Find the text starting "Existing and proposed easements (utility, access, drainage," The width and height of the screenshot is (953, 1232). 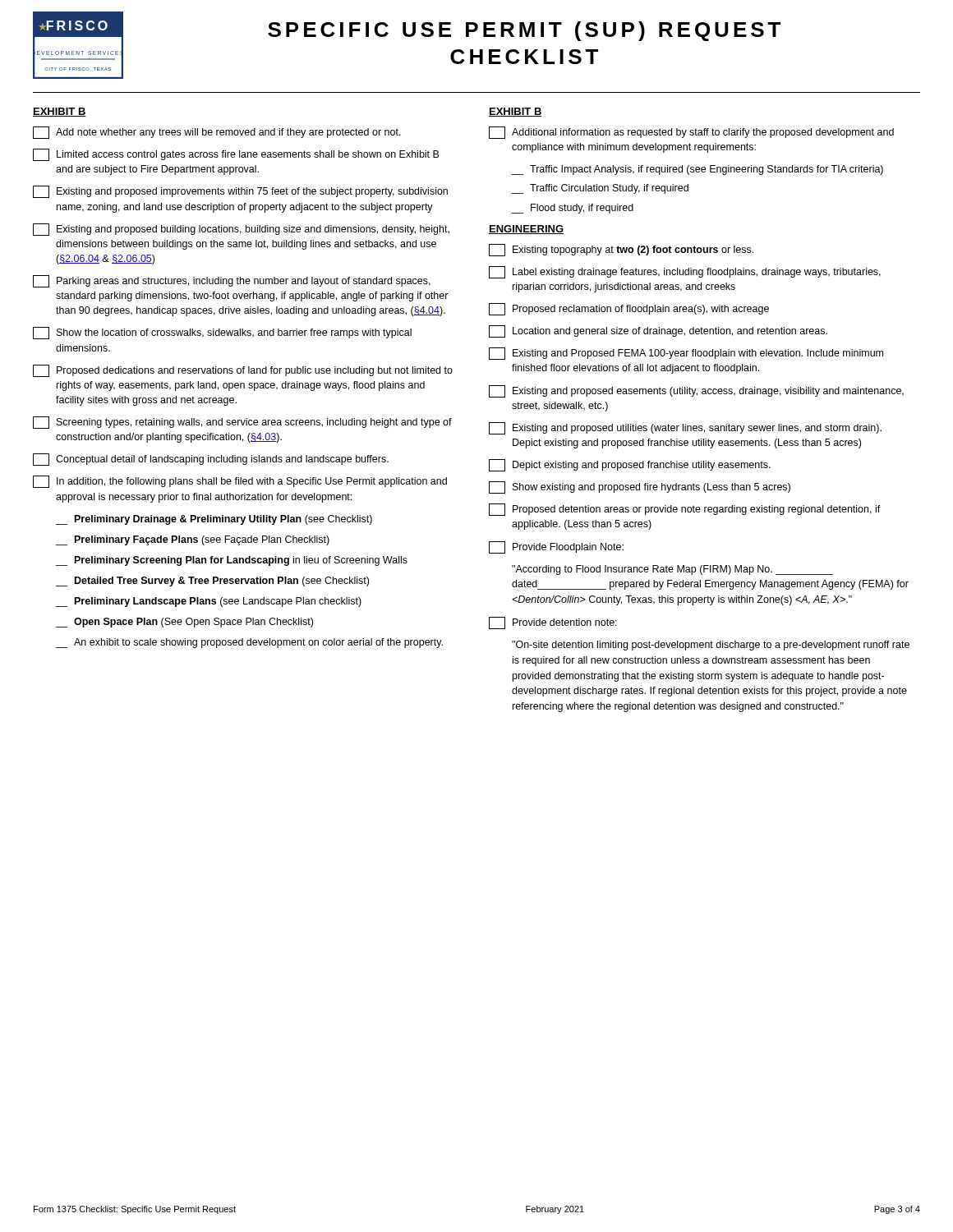[x=700, y=398]
